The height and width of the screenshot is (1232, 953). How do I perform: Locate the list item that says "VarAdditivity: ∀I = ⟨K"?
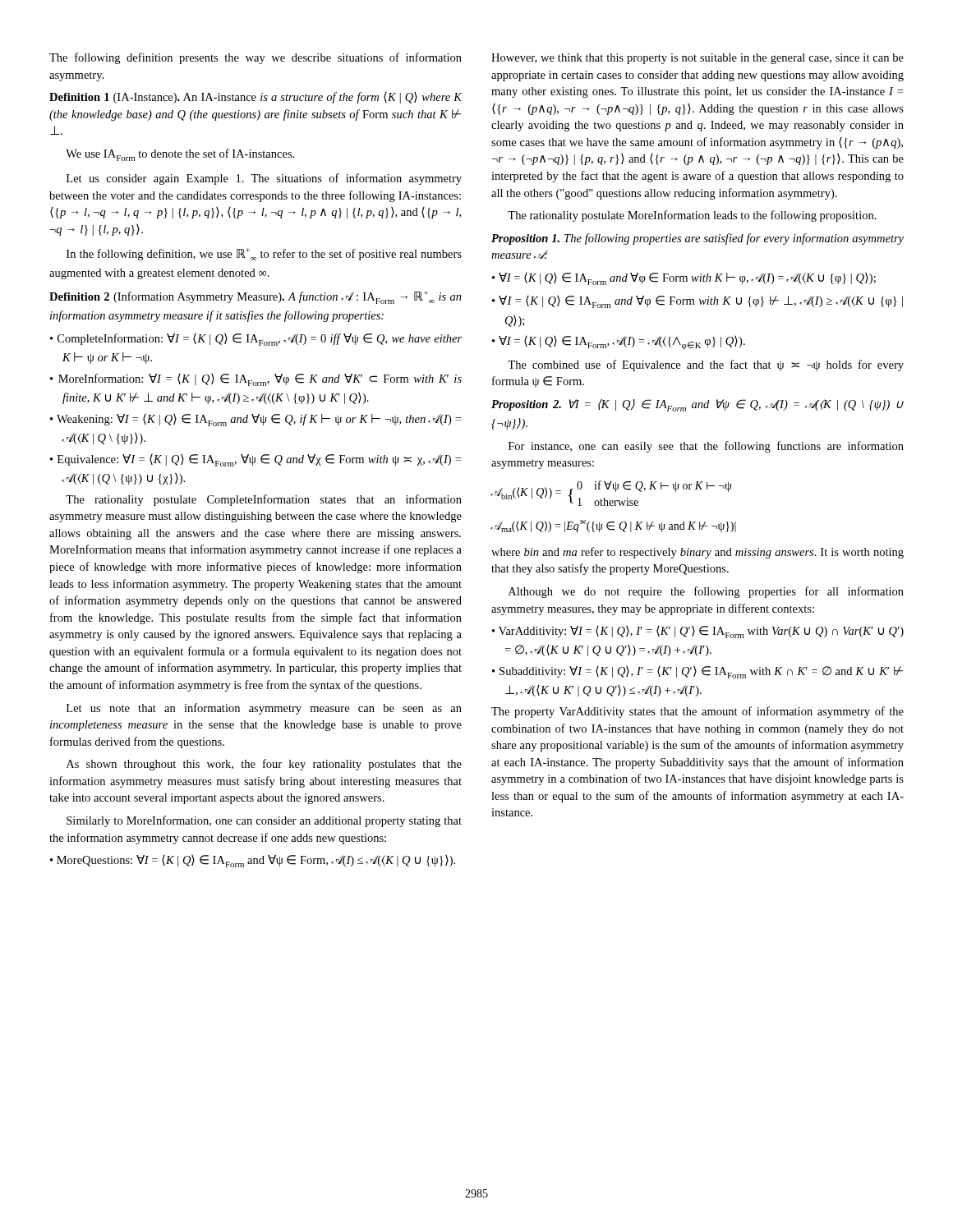coord(698,641)
